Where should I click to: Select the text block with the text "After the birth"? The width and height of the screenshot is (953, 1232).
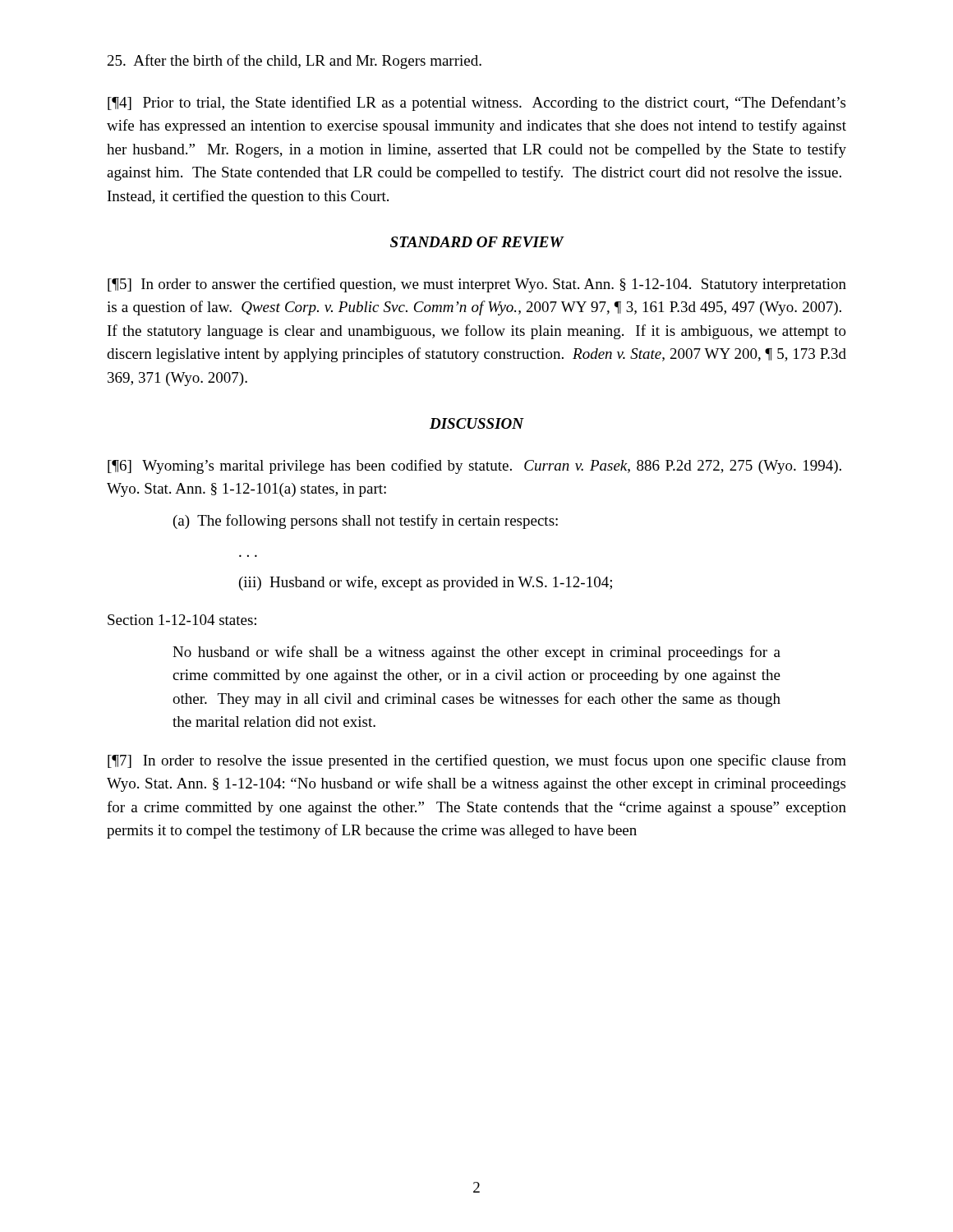point(295,60)
